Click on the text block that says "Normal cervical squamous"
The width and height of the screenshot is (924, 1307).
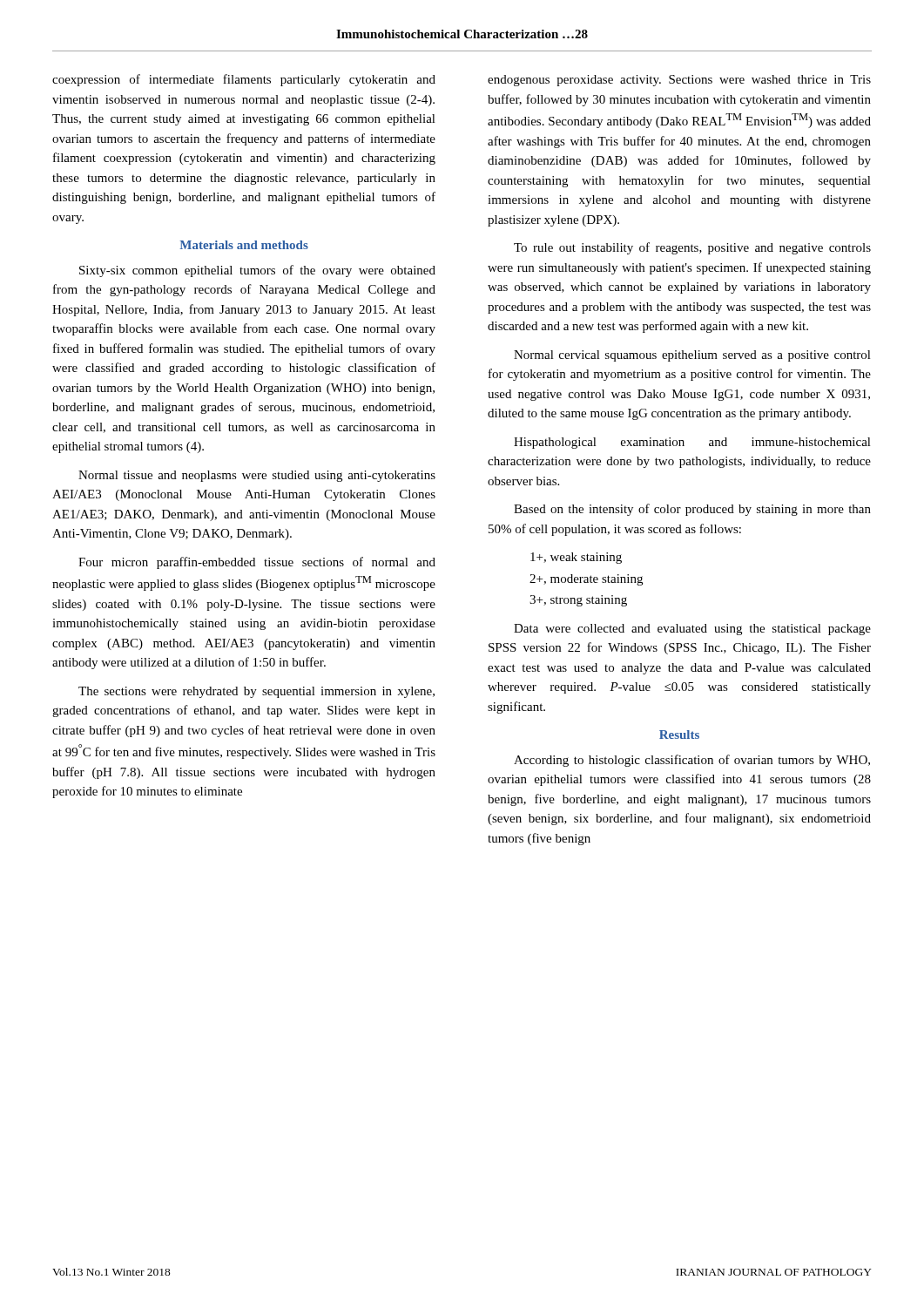pyautogui.click(x=679, y=384)
